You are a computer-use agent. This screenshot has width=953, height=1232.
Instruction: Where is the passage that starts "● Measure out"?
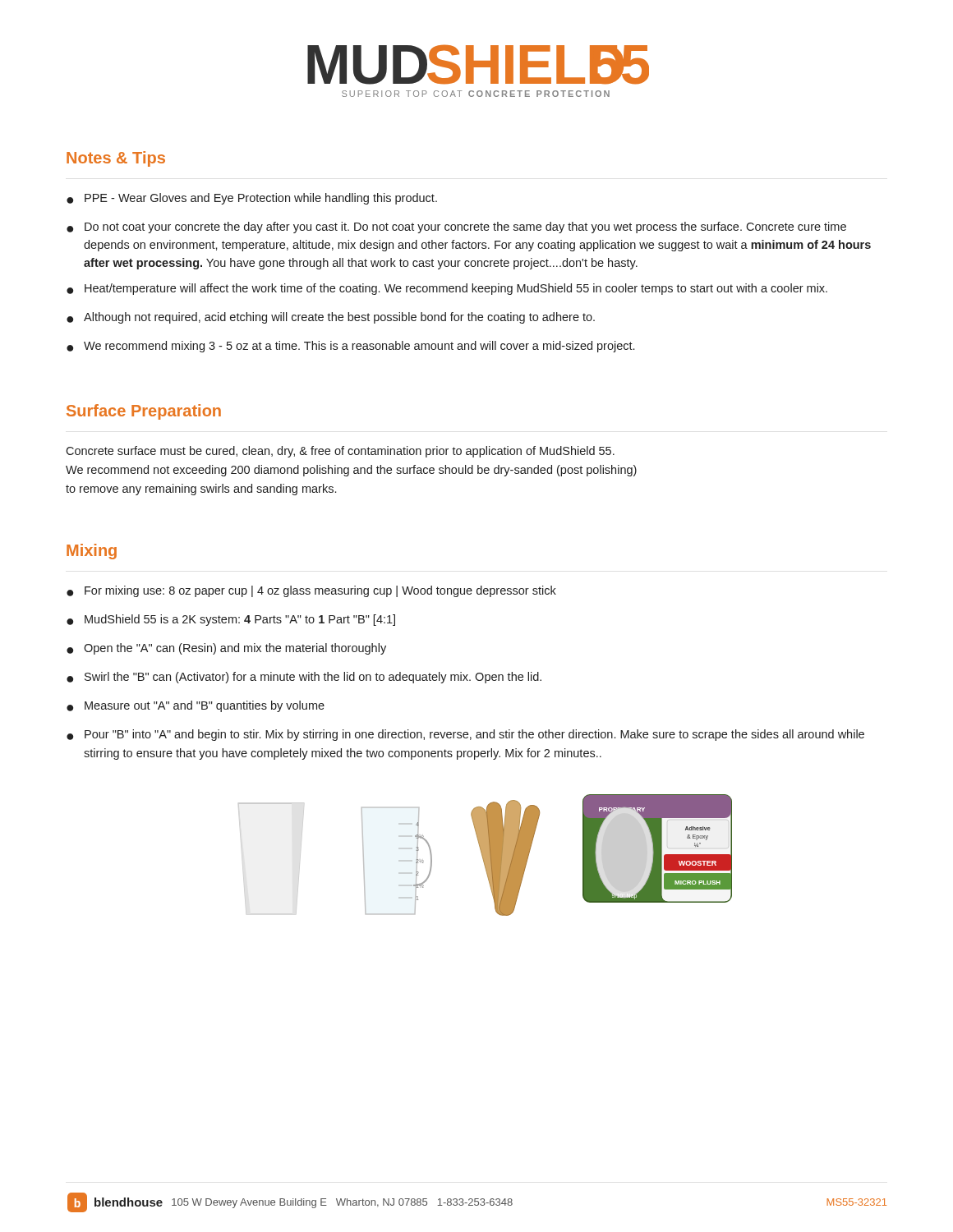tap(196, 706)
